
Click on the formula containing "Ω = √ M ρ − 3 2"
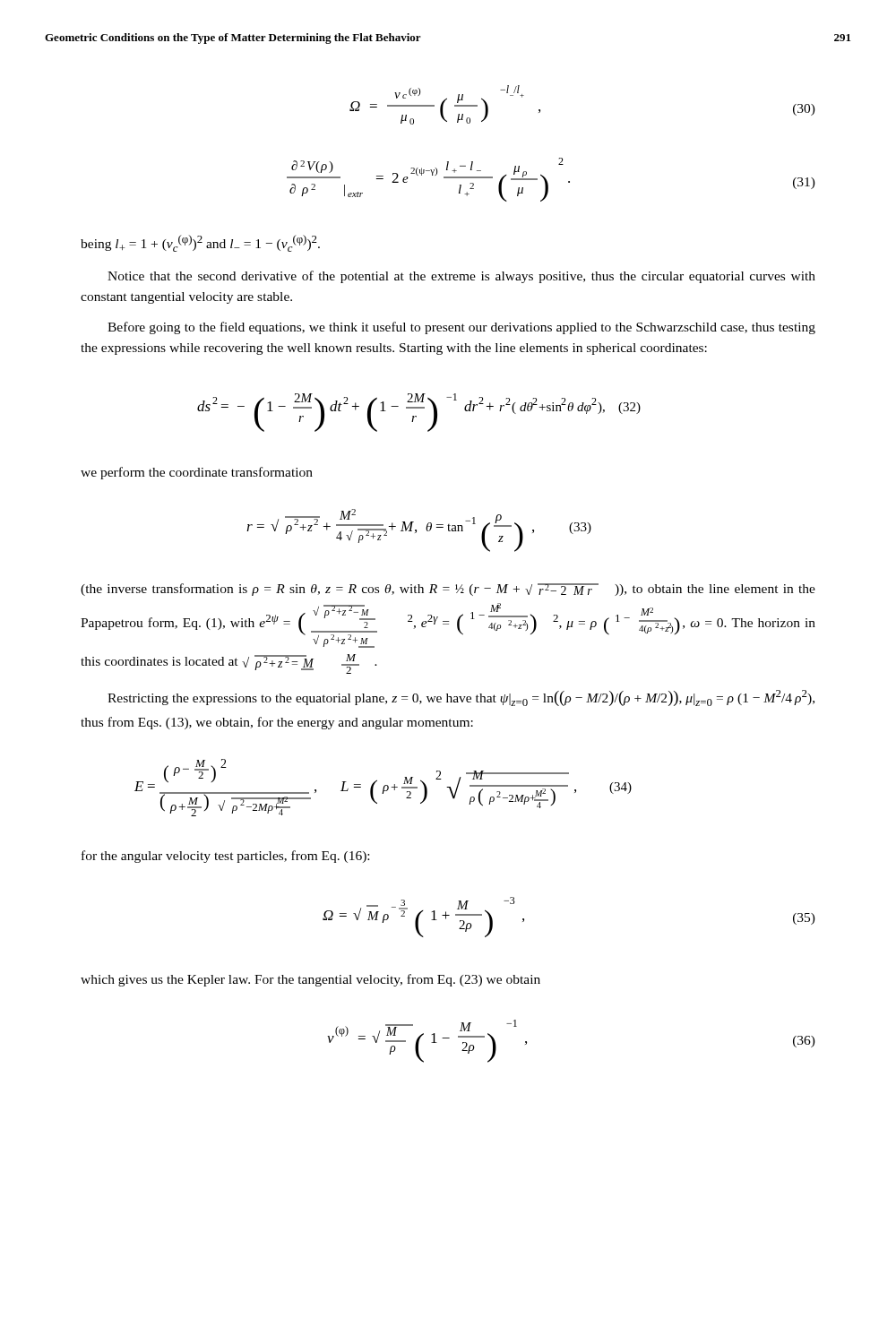(x=419, y=917)
